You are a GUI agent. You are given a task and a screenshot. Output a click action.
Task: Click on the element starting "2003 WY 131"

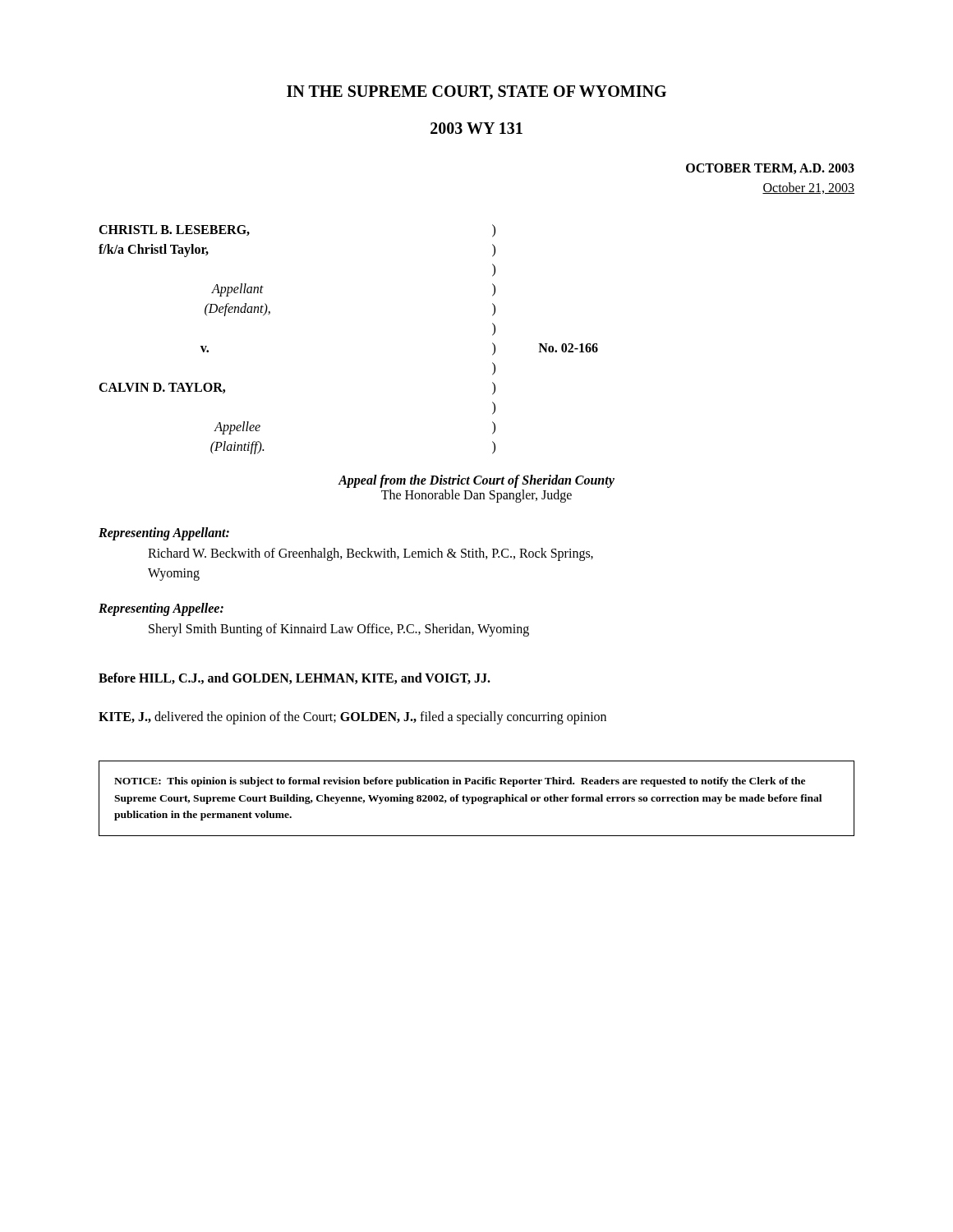pos(476,128)
